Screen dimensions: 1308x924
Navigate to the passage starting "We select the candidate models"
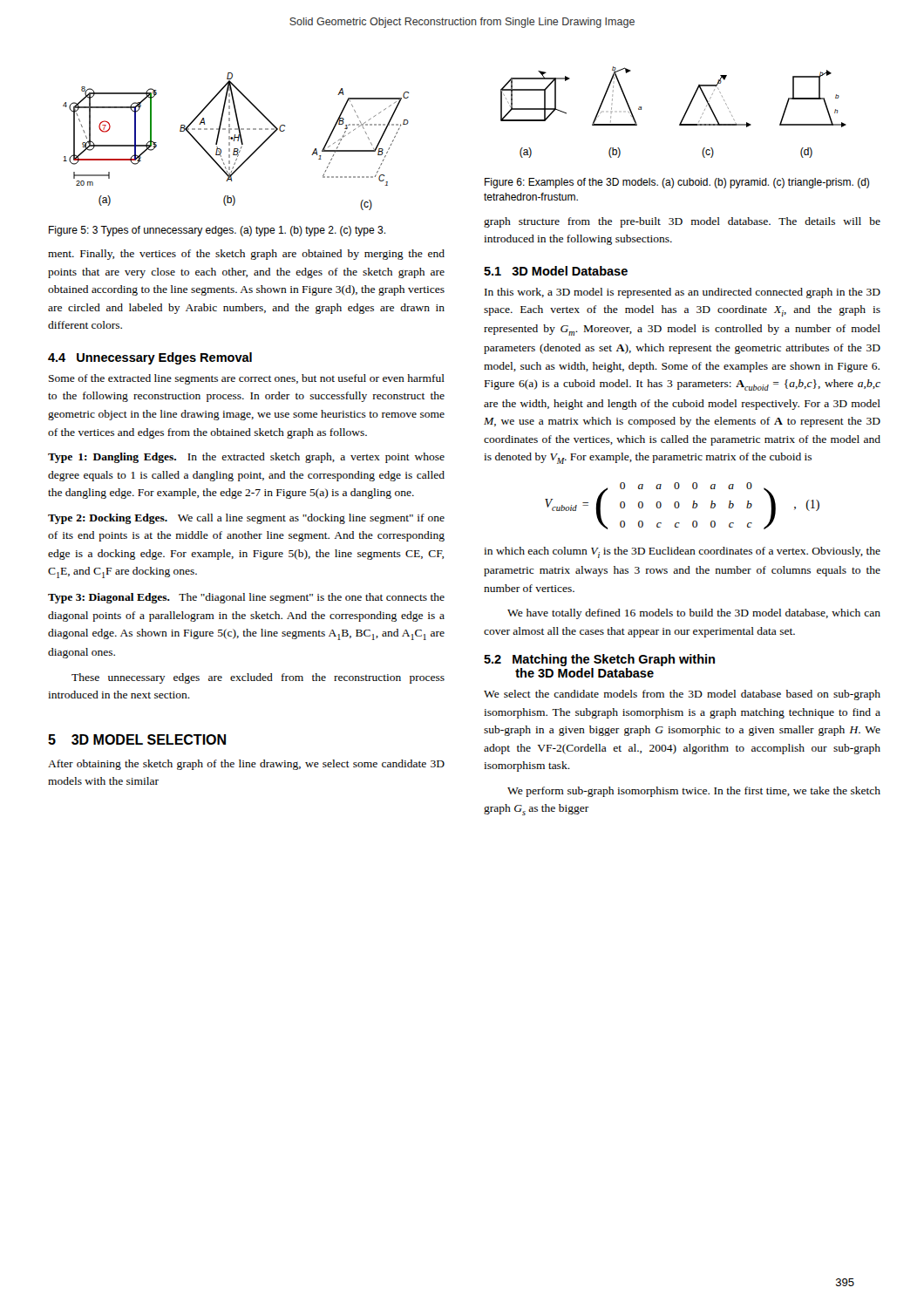[x=682, y=730]
